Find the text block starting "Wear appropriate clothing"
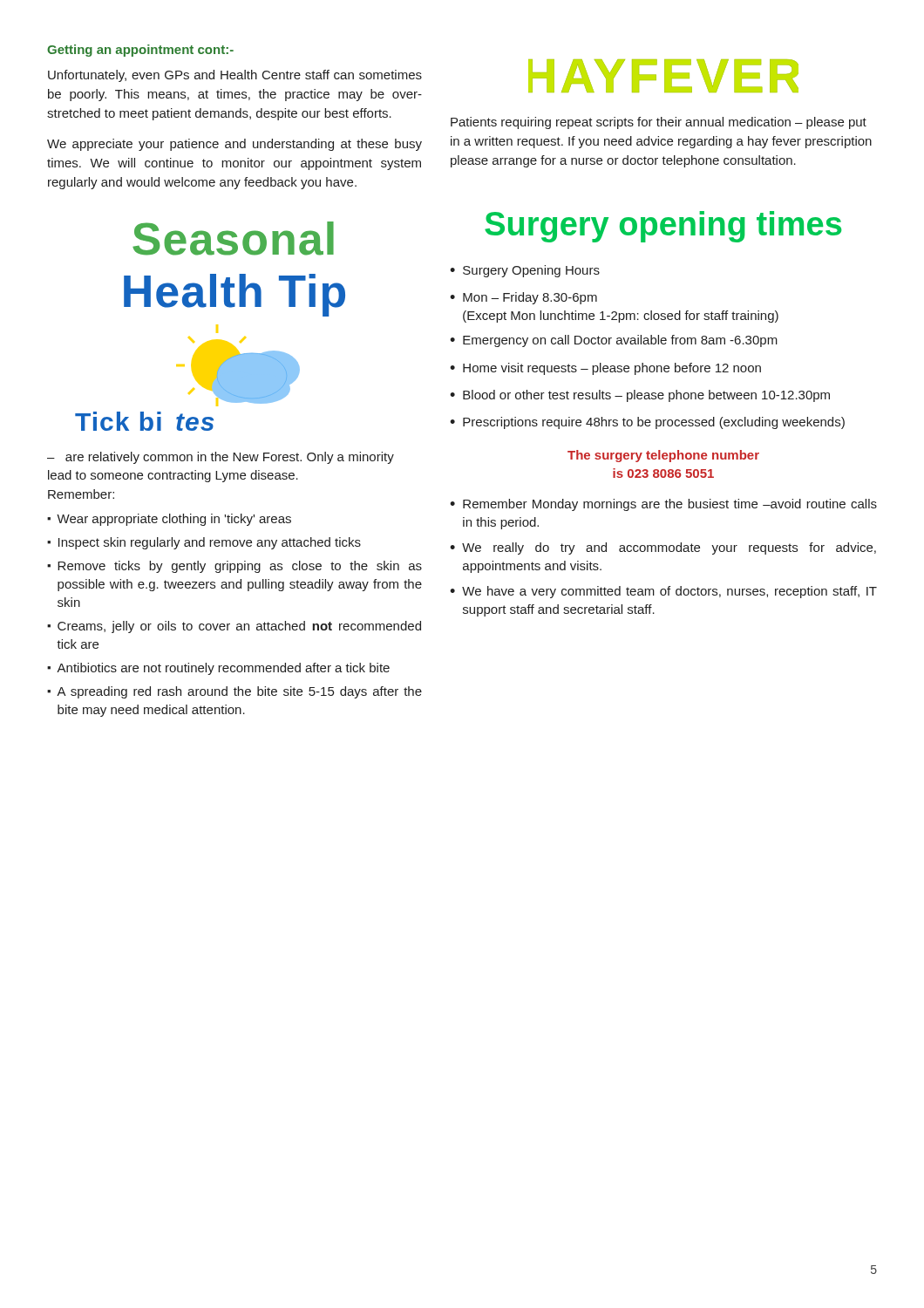The height and width of the screenshot is (1308, 924). pyautogui.click(x=174, y=518)
